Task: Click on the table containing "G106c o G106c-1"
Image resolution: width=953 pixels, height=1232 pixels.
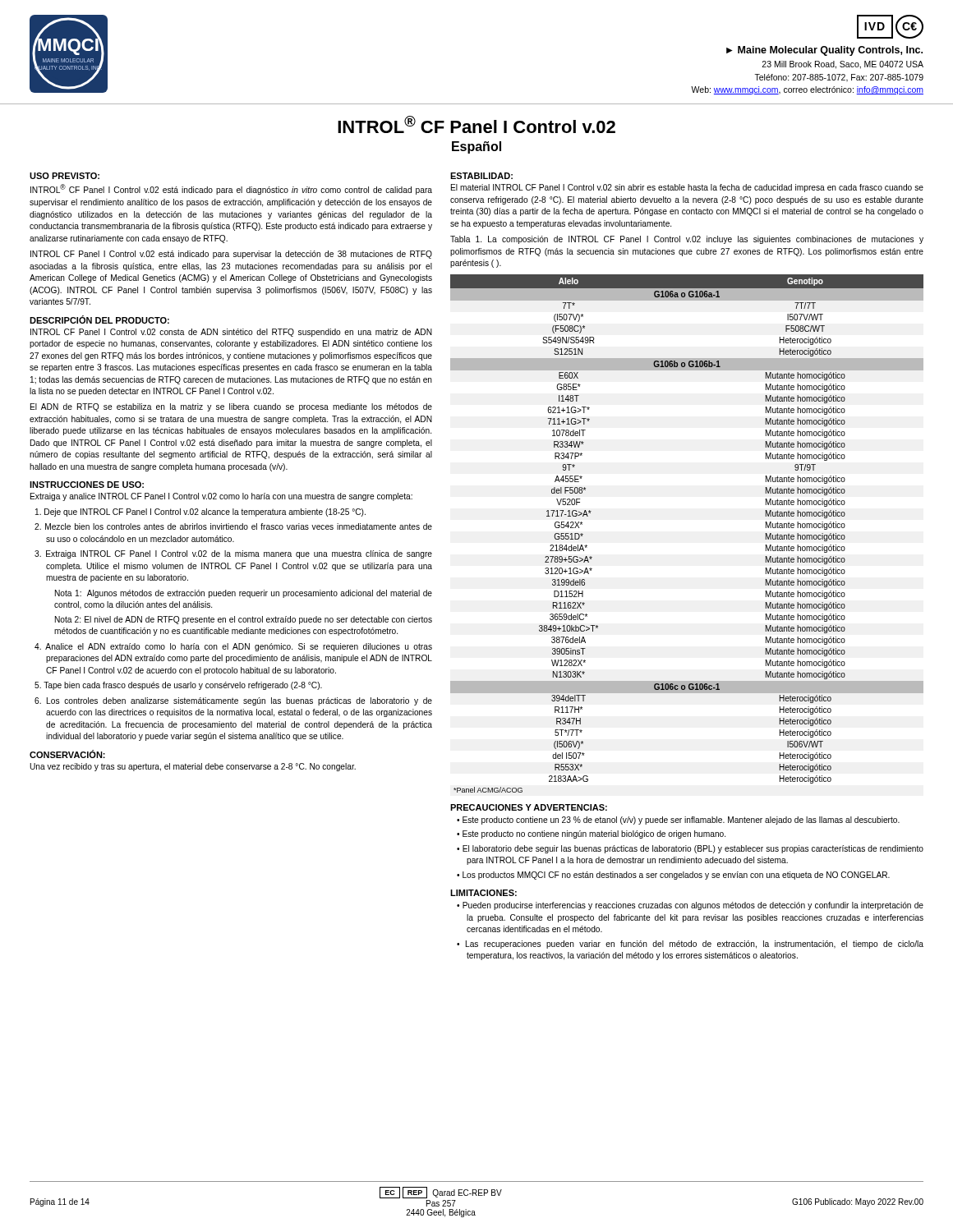Action: tap(687, 535)
